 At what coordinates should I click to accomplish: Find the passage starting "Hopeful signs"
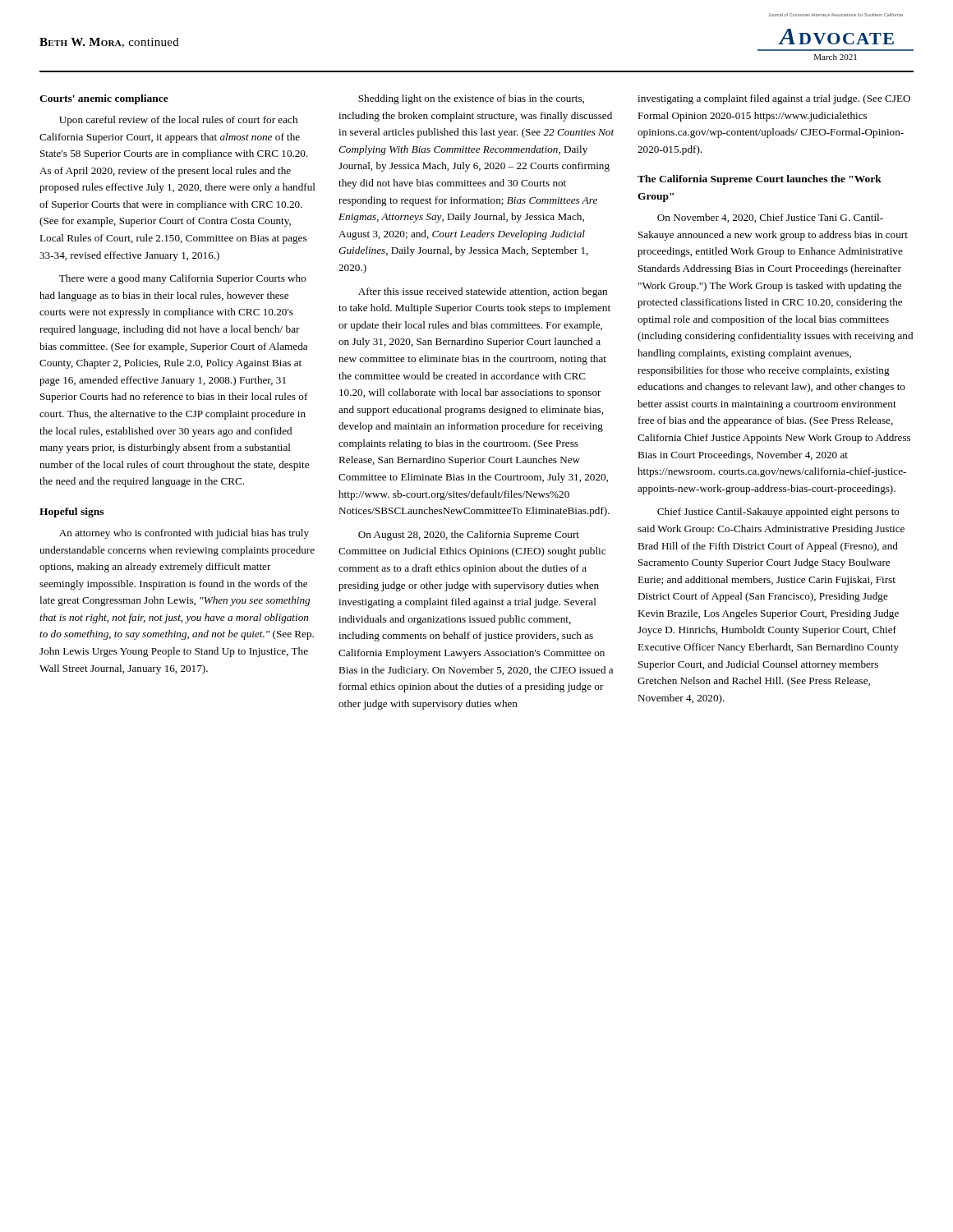pyautogui.click(x=72, y=511)
